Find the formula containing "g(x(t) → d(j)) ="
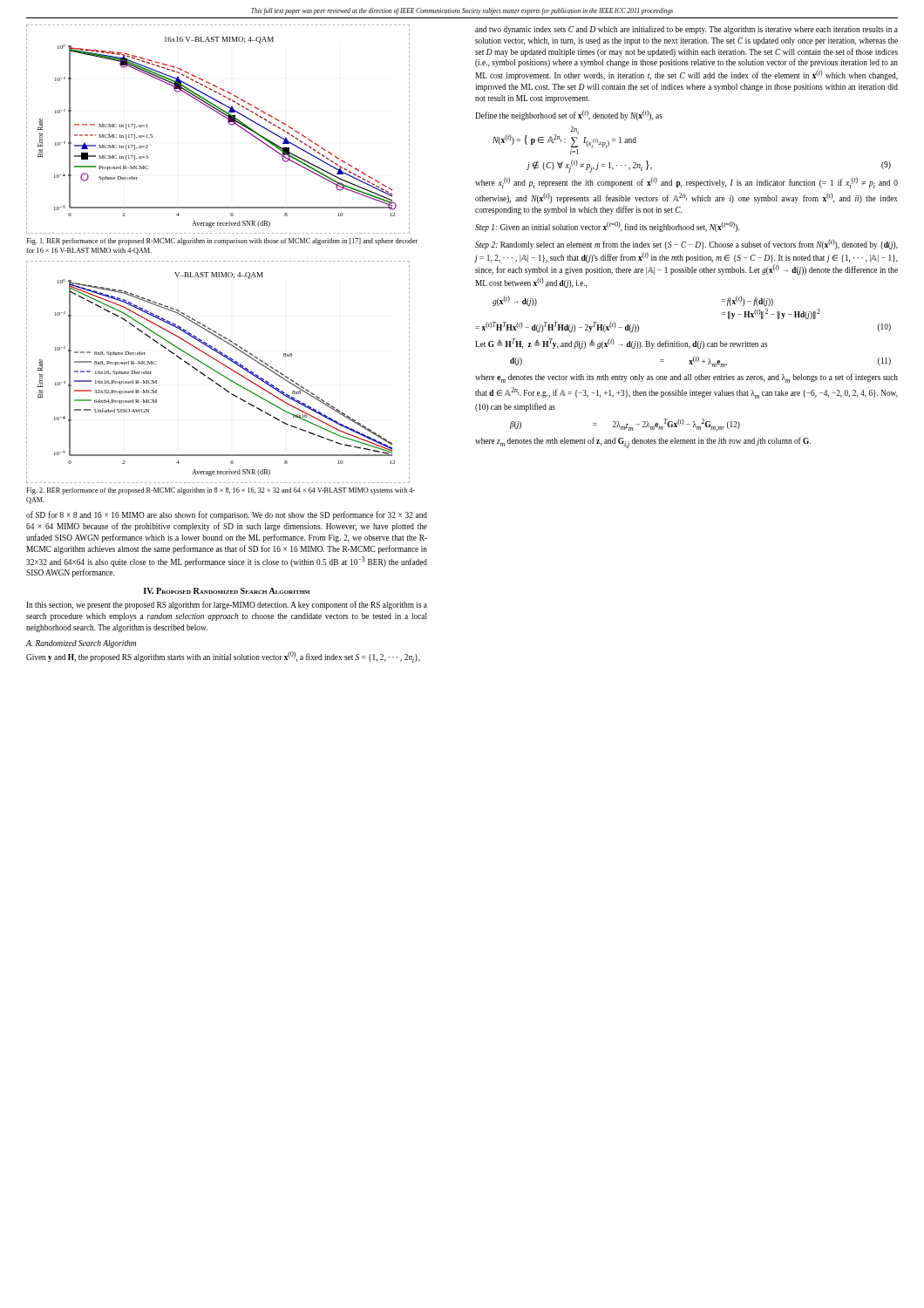This screenshot has height=1308, width=924. coord(509,300)
